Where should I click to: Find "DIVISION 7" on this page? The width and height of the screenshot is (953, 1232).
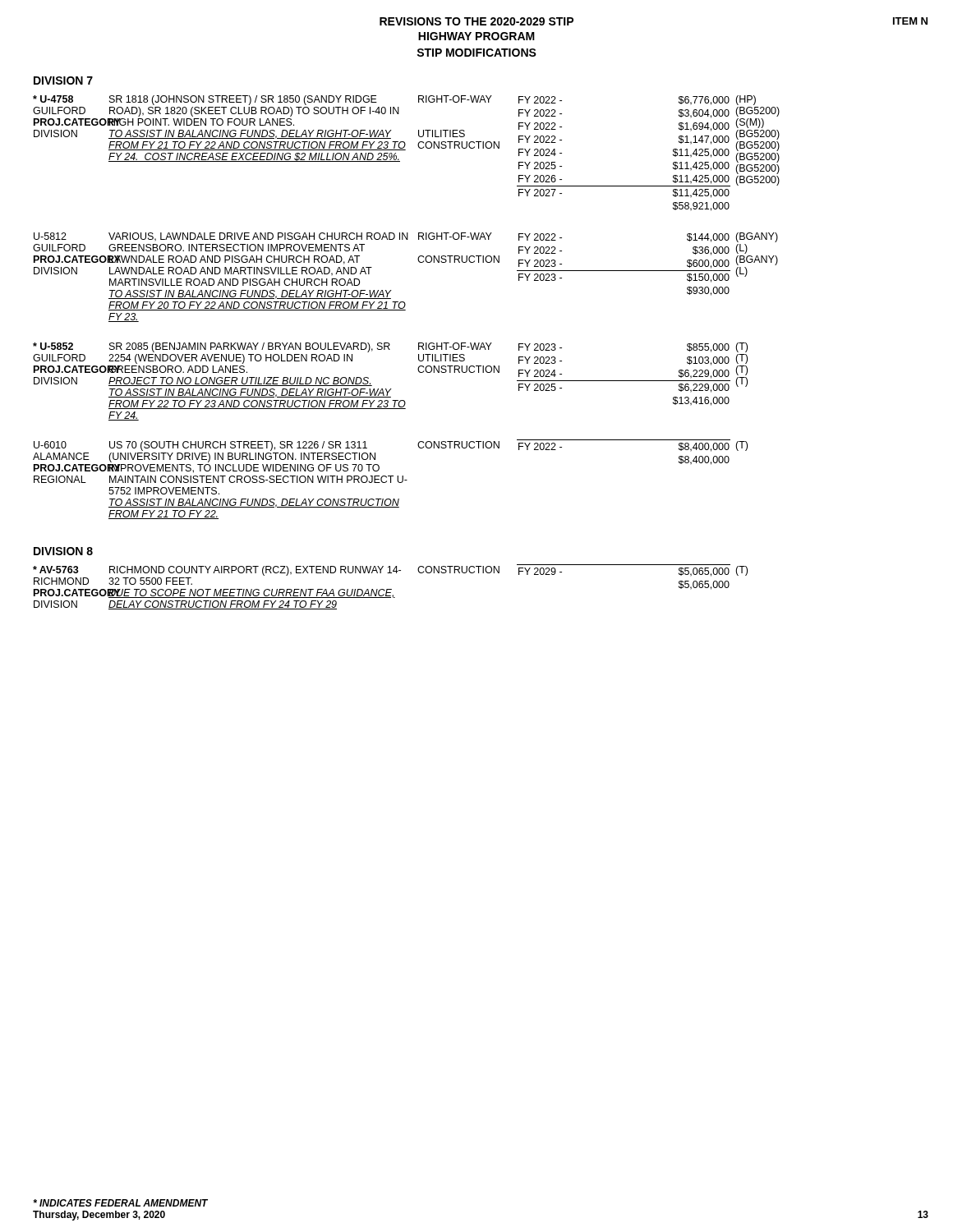click(x=63, y=81)
